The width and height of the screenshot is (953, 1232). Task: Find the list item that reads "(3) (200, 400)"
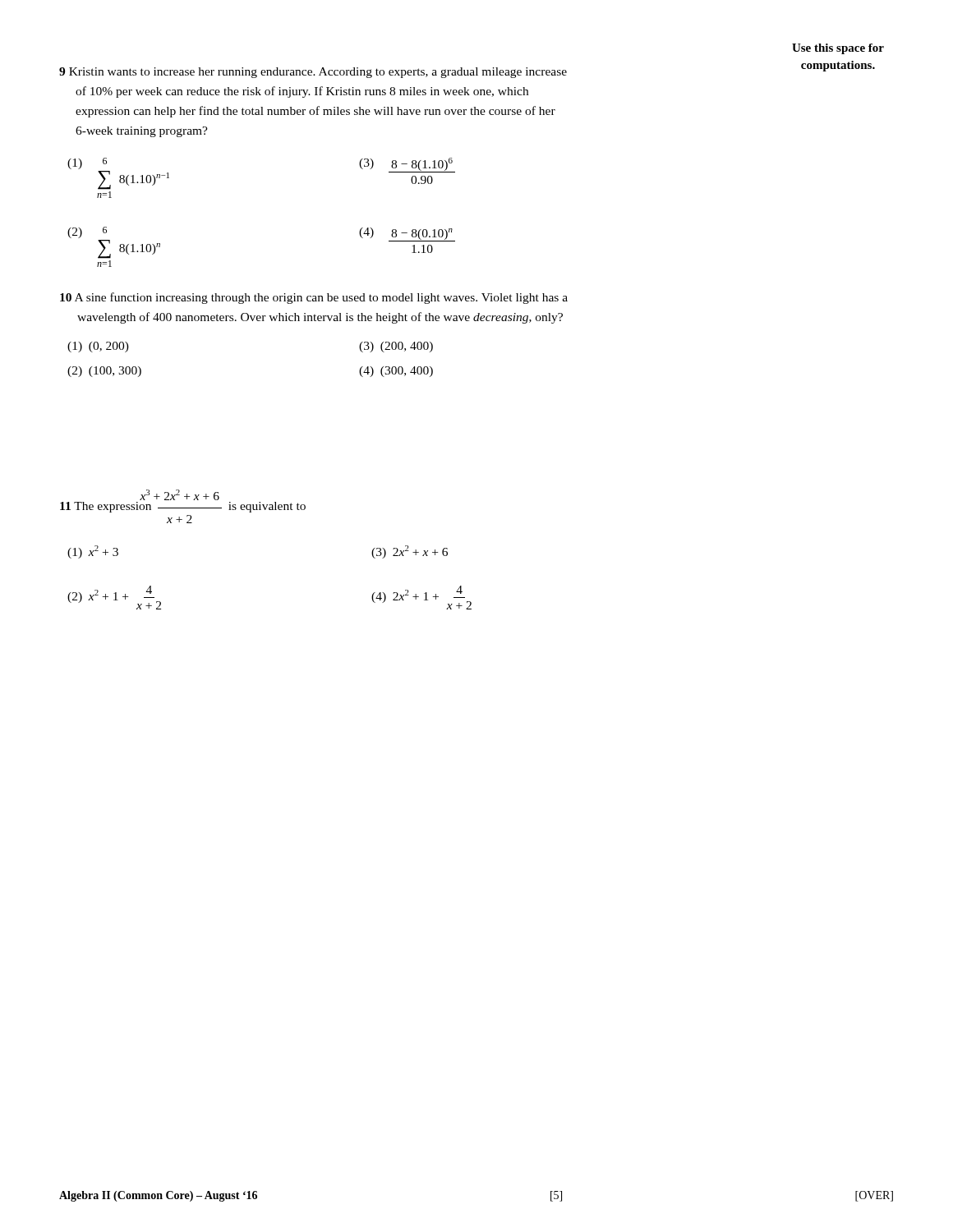tap(396, 345)
